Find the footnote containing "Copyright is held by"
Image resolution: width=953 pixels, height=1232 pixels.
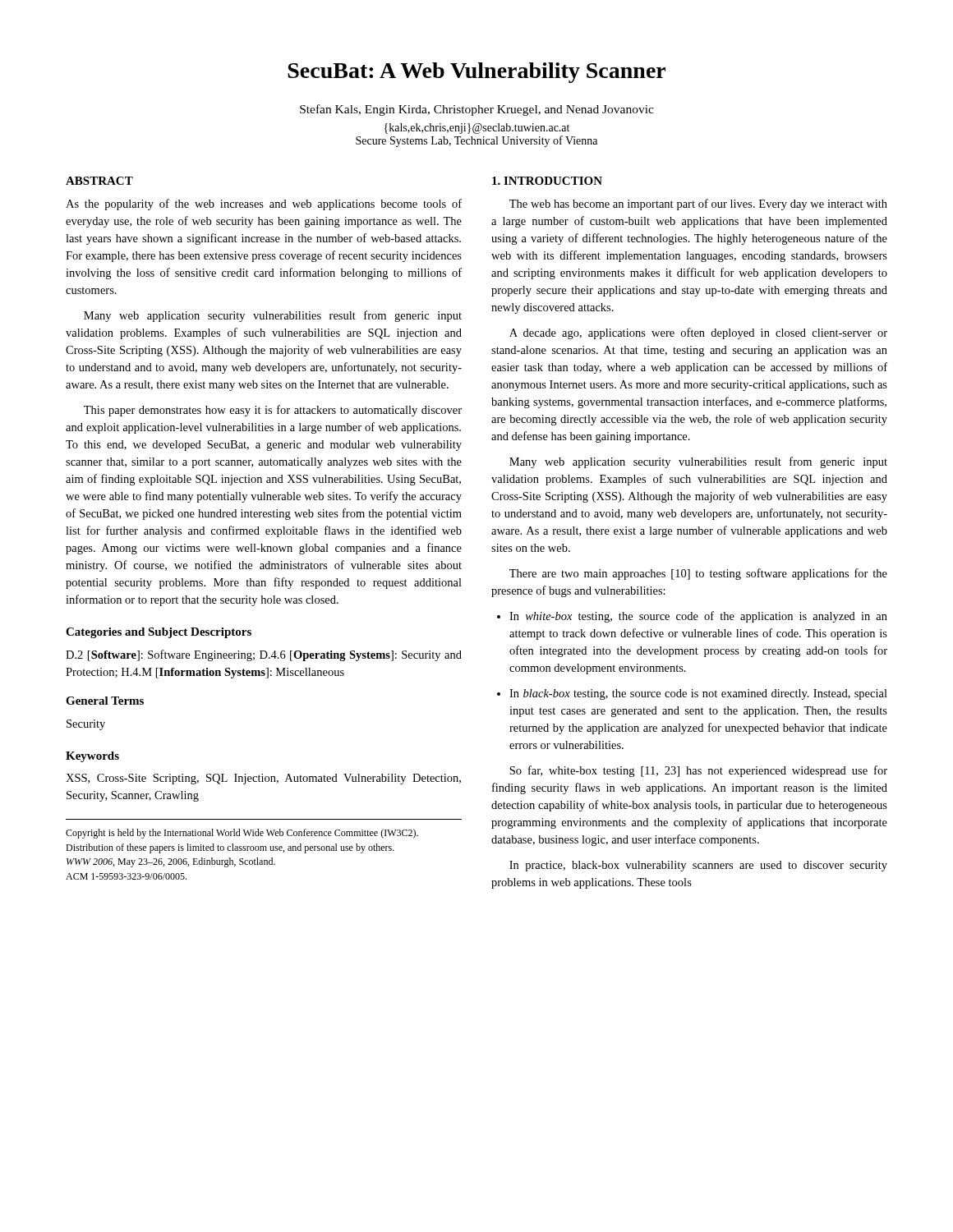click(264, 855)
